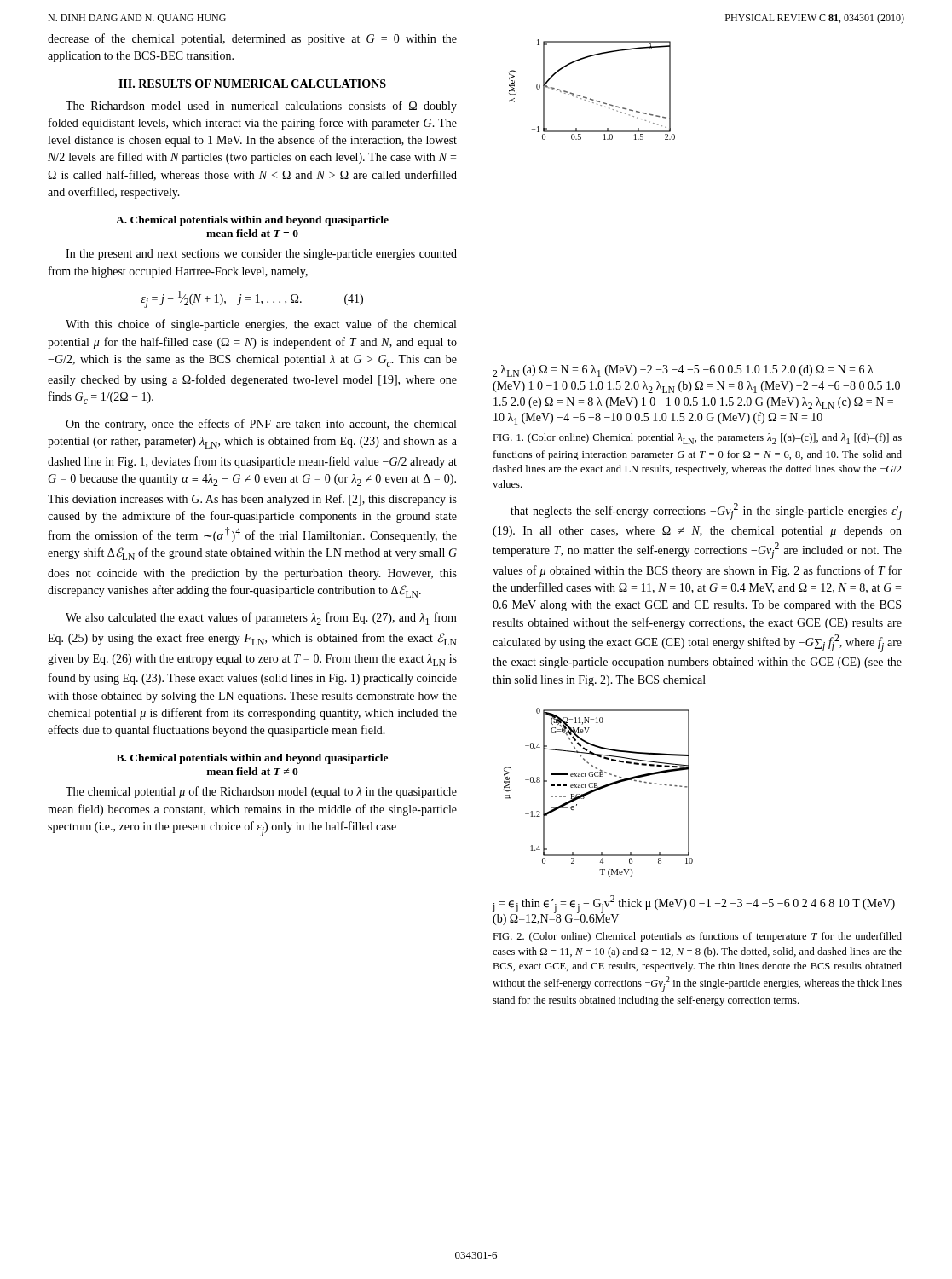Screen dimensions: 1279x952
Task: Navigate to the text block starting "With this choice of single-particle"
Action: point(252,528)
